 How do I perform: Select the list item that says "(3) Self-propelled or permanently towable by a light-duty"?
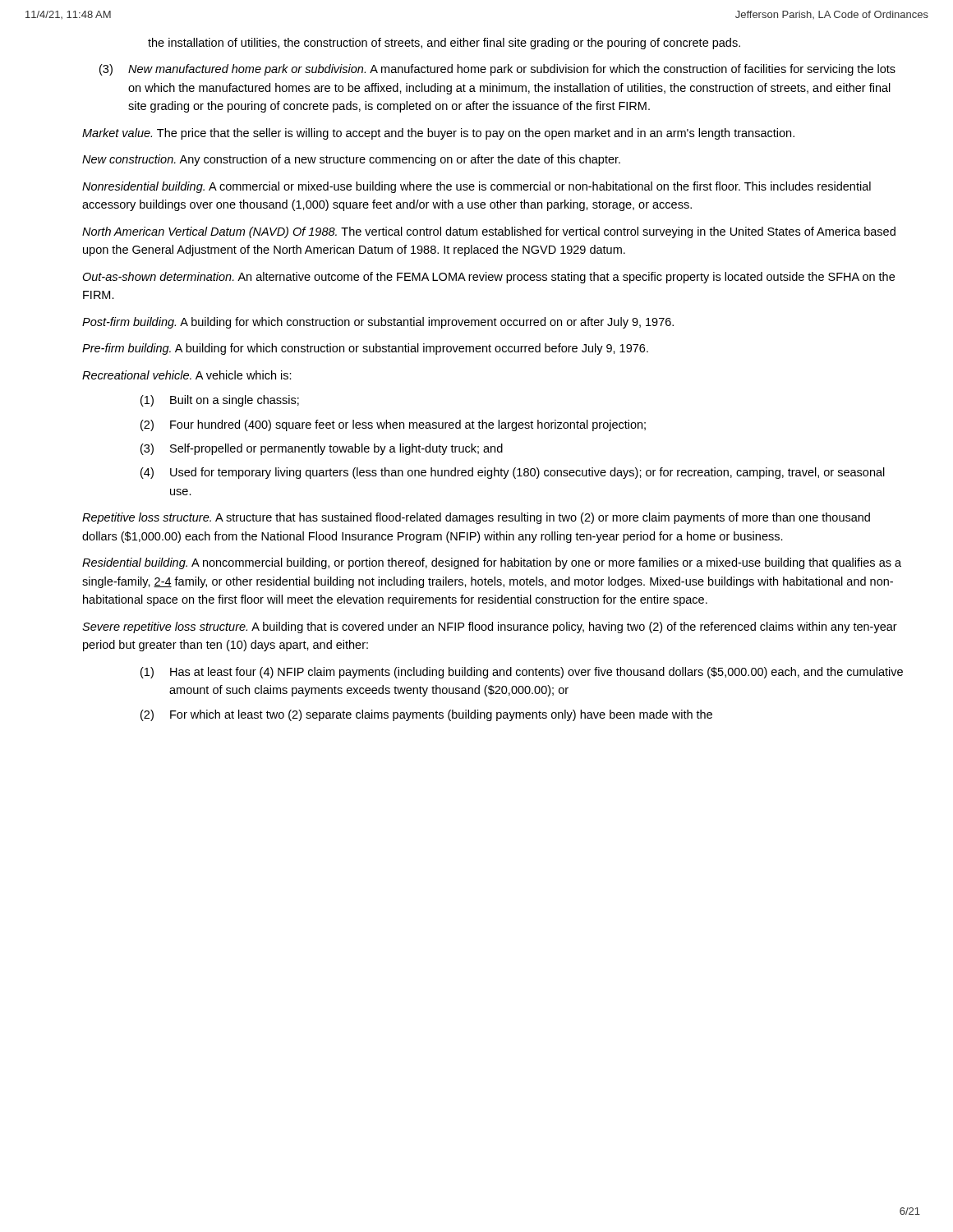pos(322,449)
